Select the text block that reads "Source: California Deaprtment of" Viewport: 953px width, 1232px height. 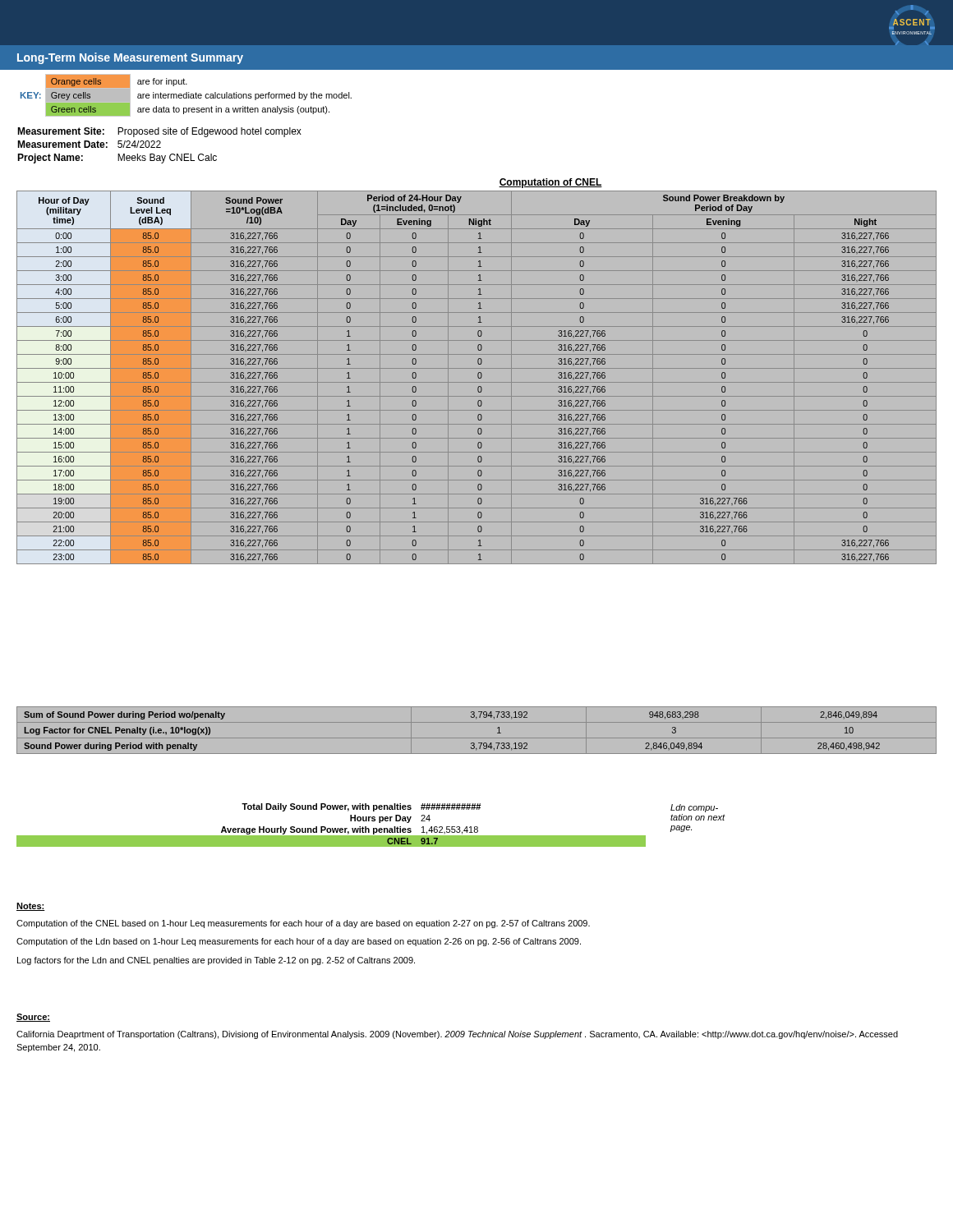[x=476, y=1032]
